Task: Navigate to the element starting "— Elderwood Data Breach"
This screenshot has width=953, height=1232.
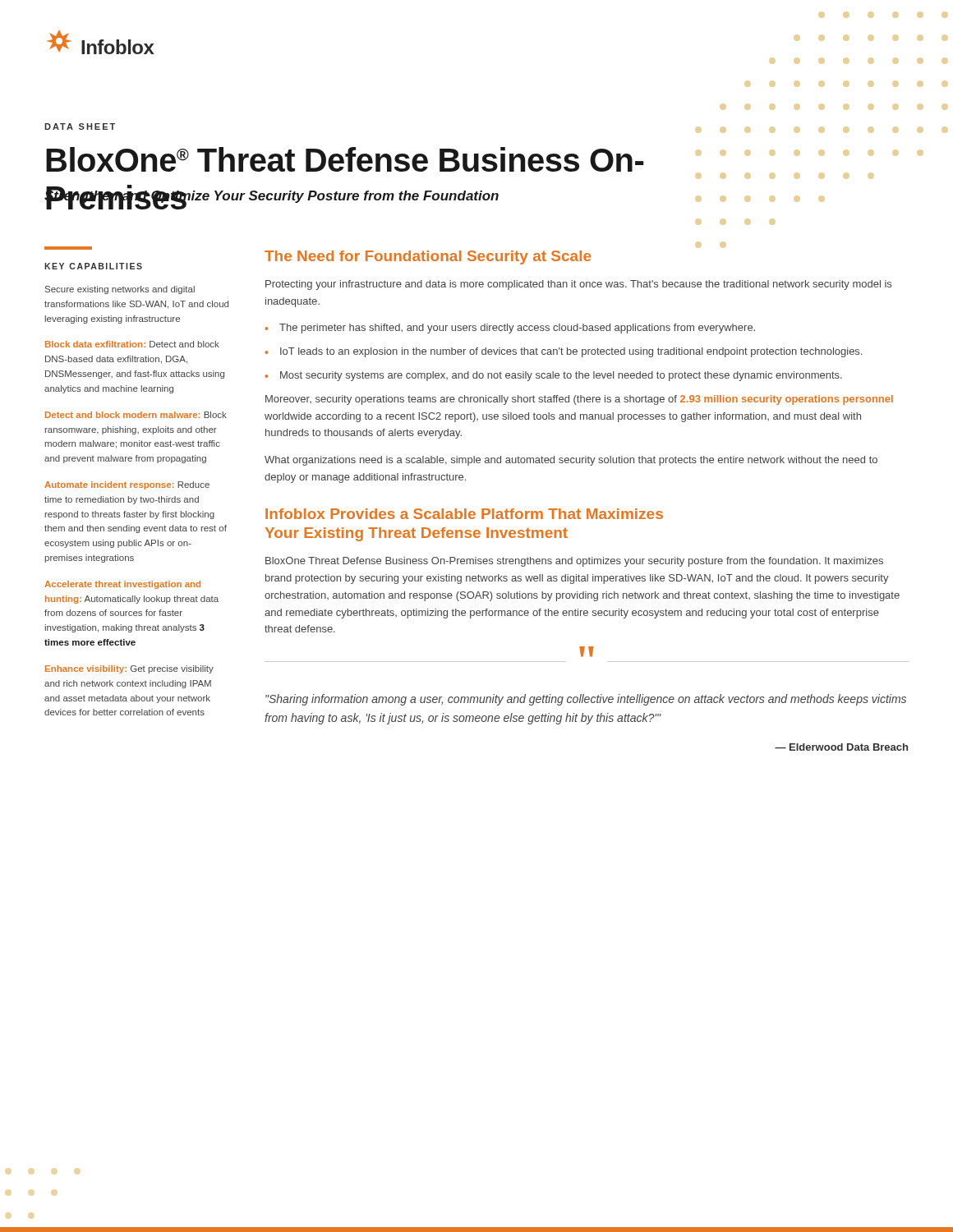Action: pos(842,747)
